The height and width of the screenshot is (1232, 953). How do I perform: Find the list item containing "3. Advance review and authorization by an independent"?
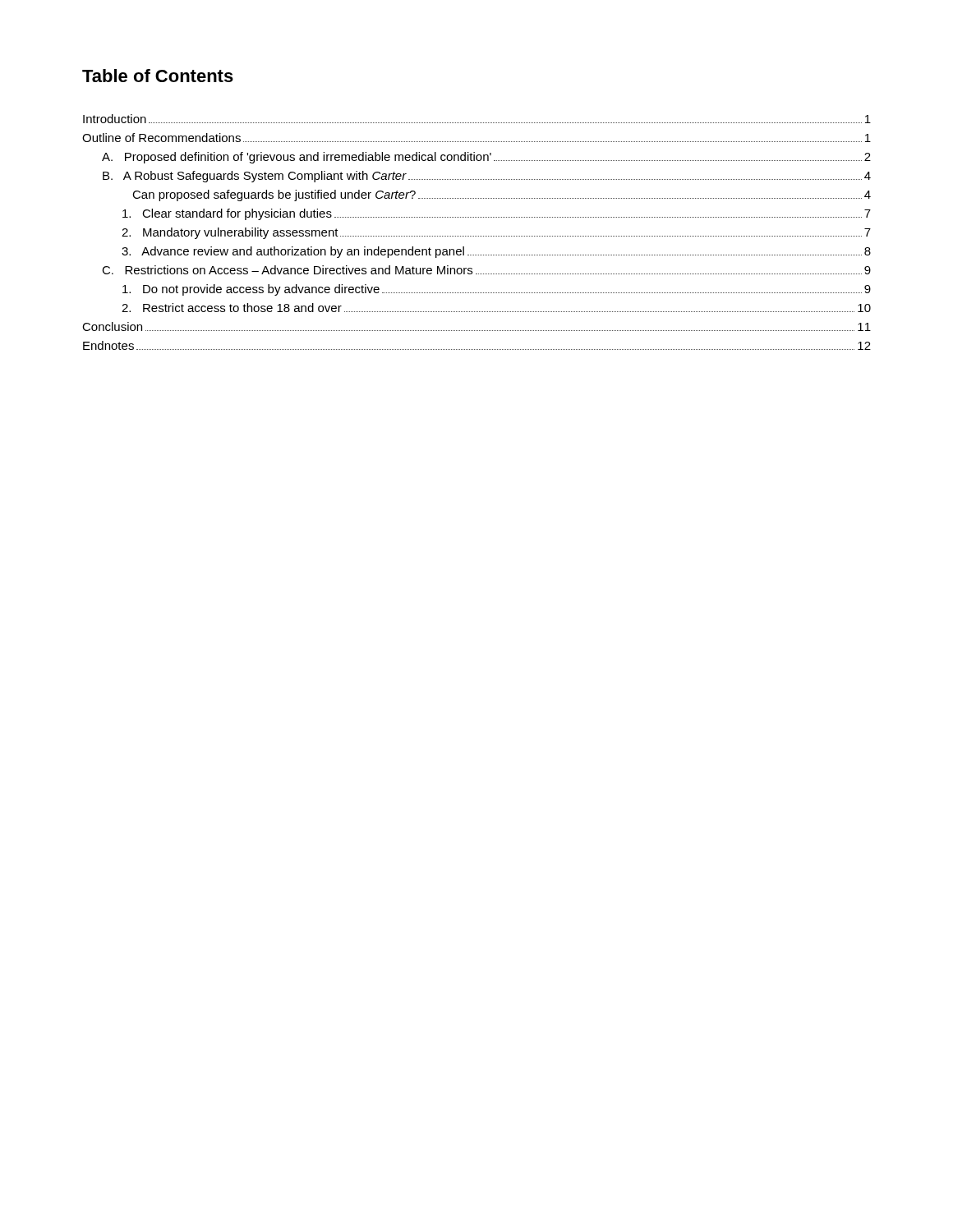(476, 251)
